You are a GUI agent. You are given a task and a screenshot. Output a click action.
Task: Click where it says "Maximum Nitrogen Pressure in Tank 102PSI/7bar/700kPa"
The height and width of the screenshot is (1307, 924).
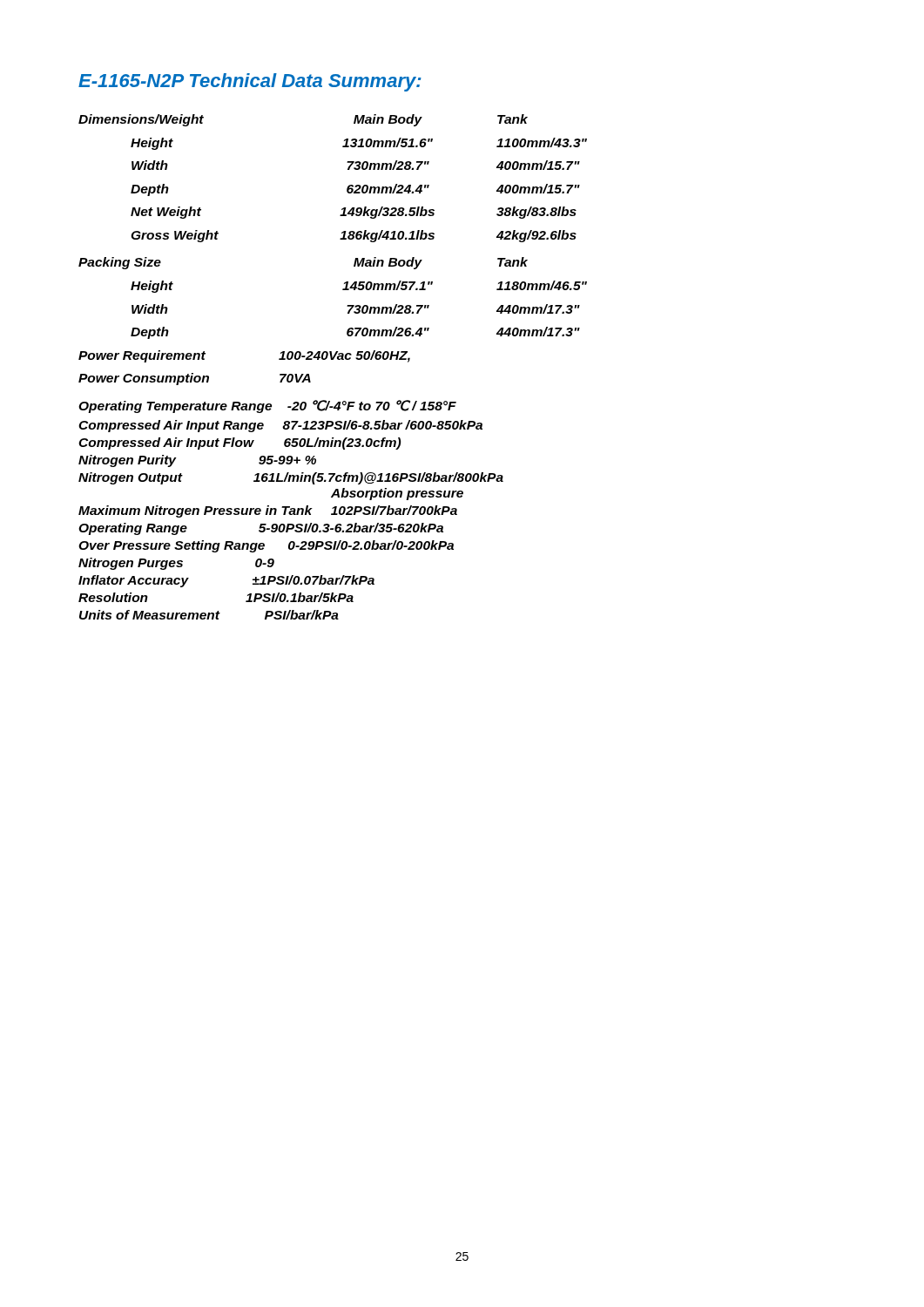[x=268, y=510]
